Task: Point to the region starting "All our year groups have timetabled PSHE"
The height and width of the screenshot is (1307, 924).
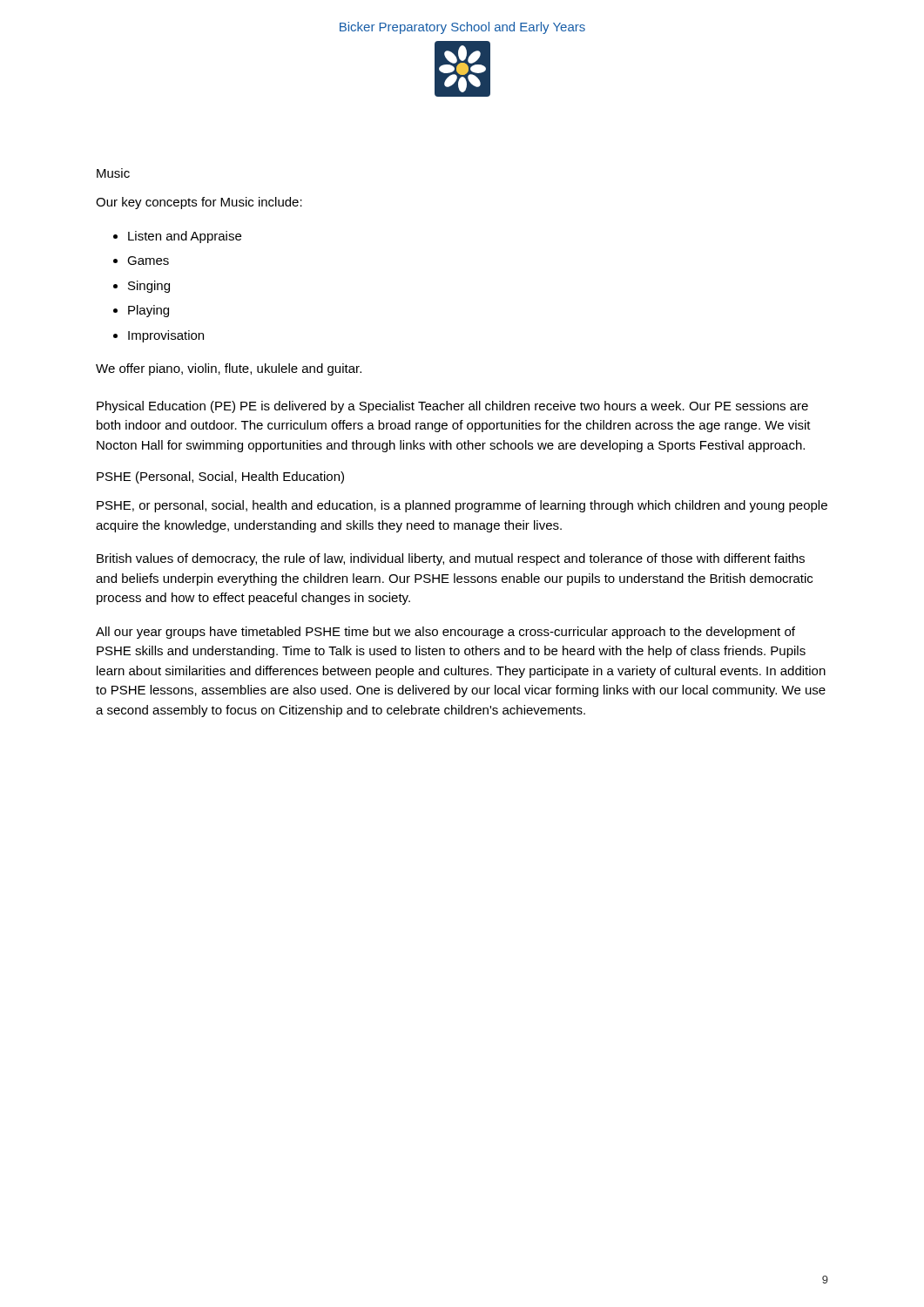Action: [x=461, y=670]
